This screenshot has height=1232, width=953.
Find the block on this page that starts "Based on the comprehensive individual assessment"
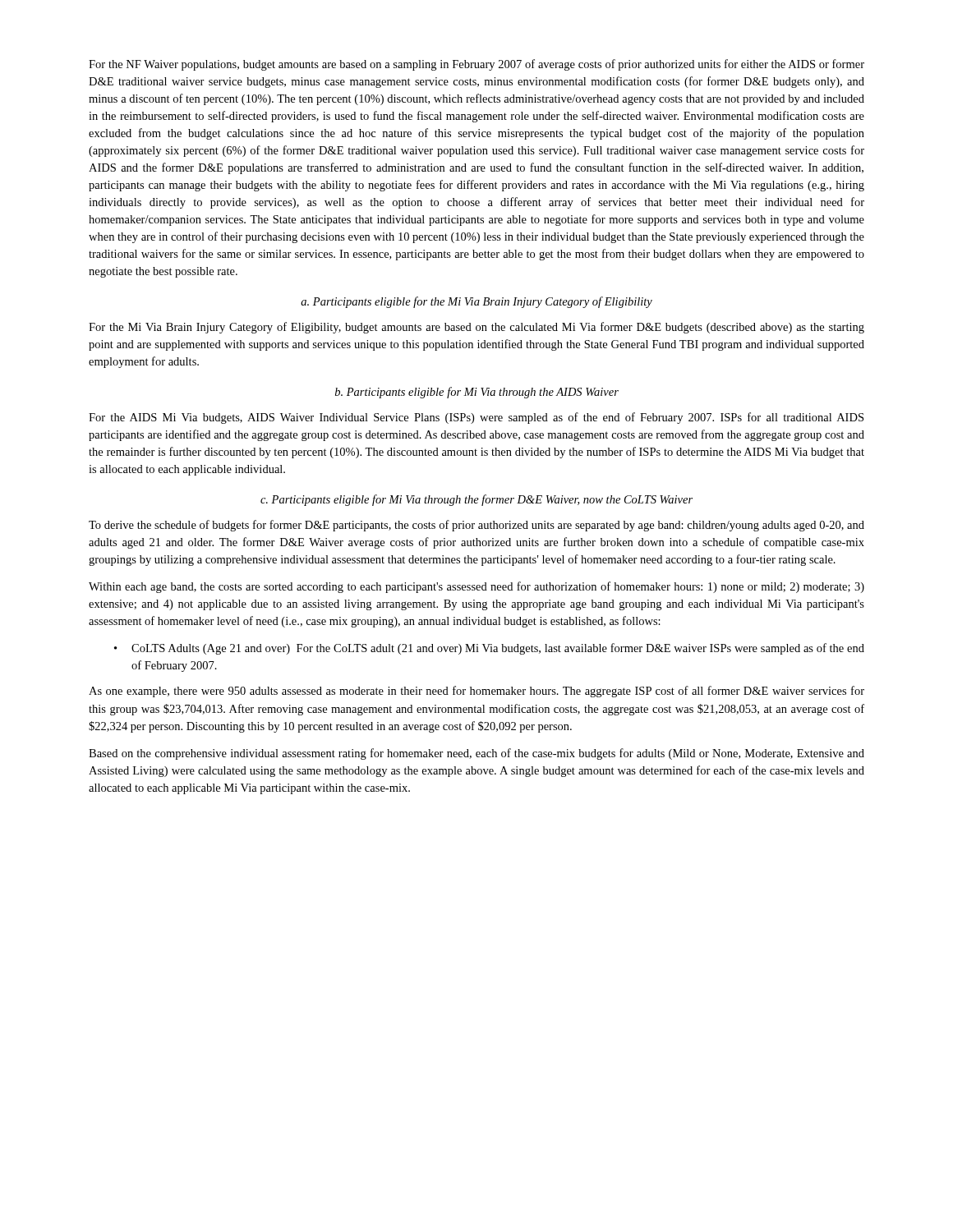pos(476,770)
